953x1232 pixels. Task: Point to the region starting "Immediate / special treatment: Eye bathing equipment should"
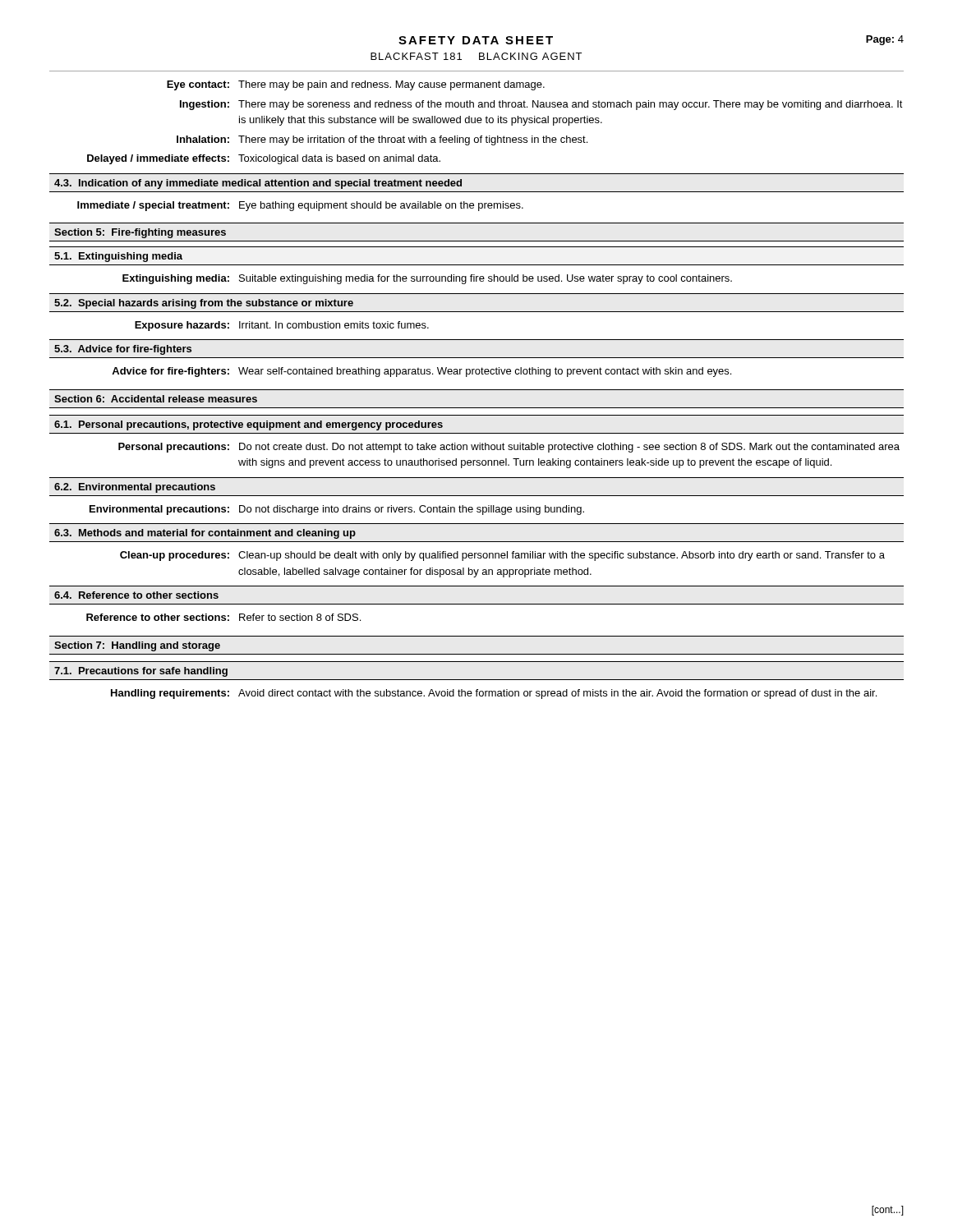point(476,205)
